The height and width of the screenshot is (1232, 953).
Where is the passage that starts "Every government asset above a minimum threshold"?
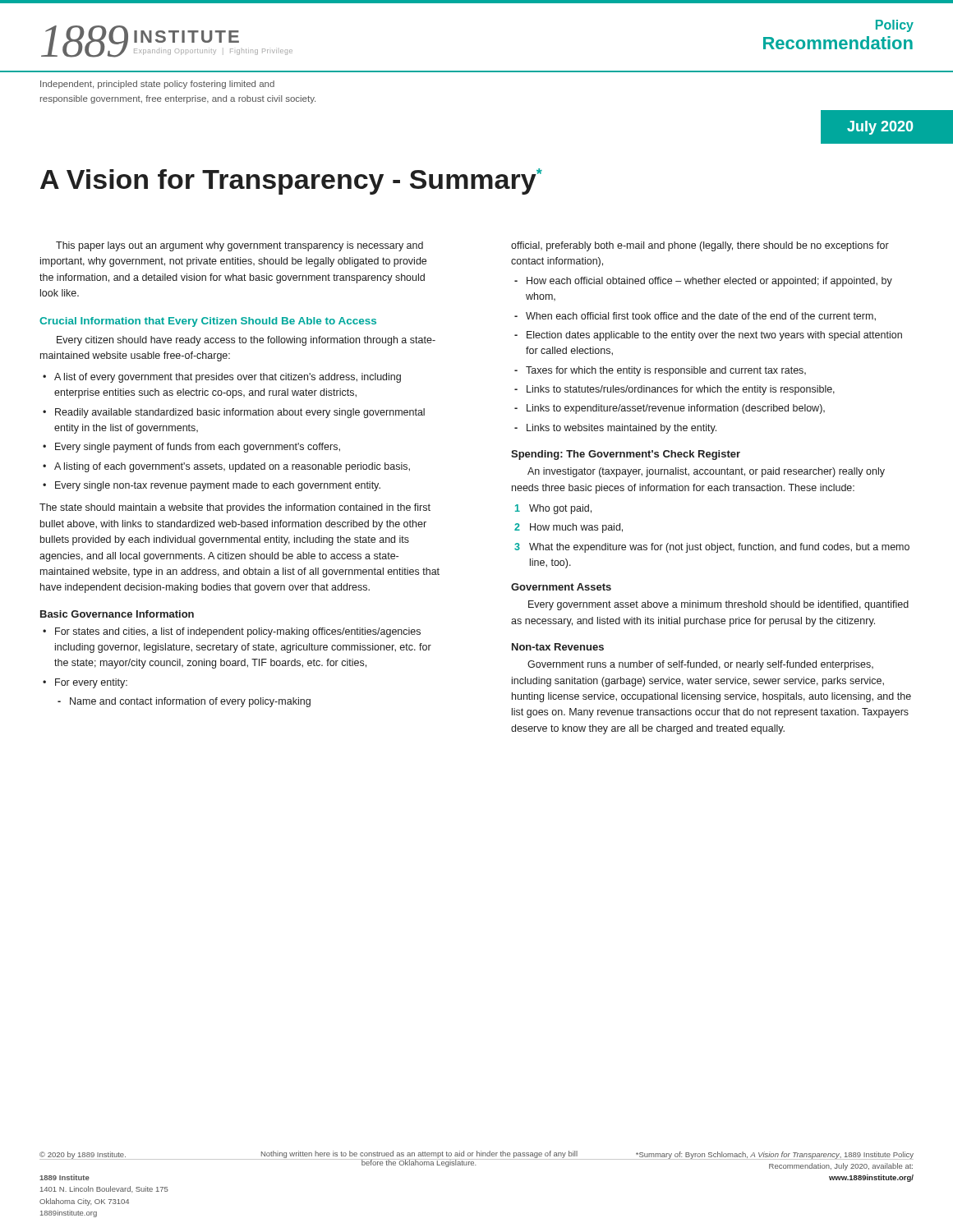click(x=710, y=613)
